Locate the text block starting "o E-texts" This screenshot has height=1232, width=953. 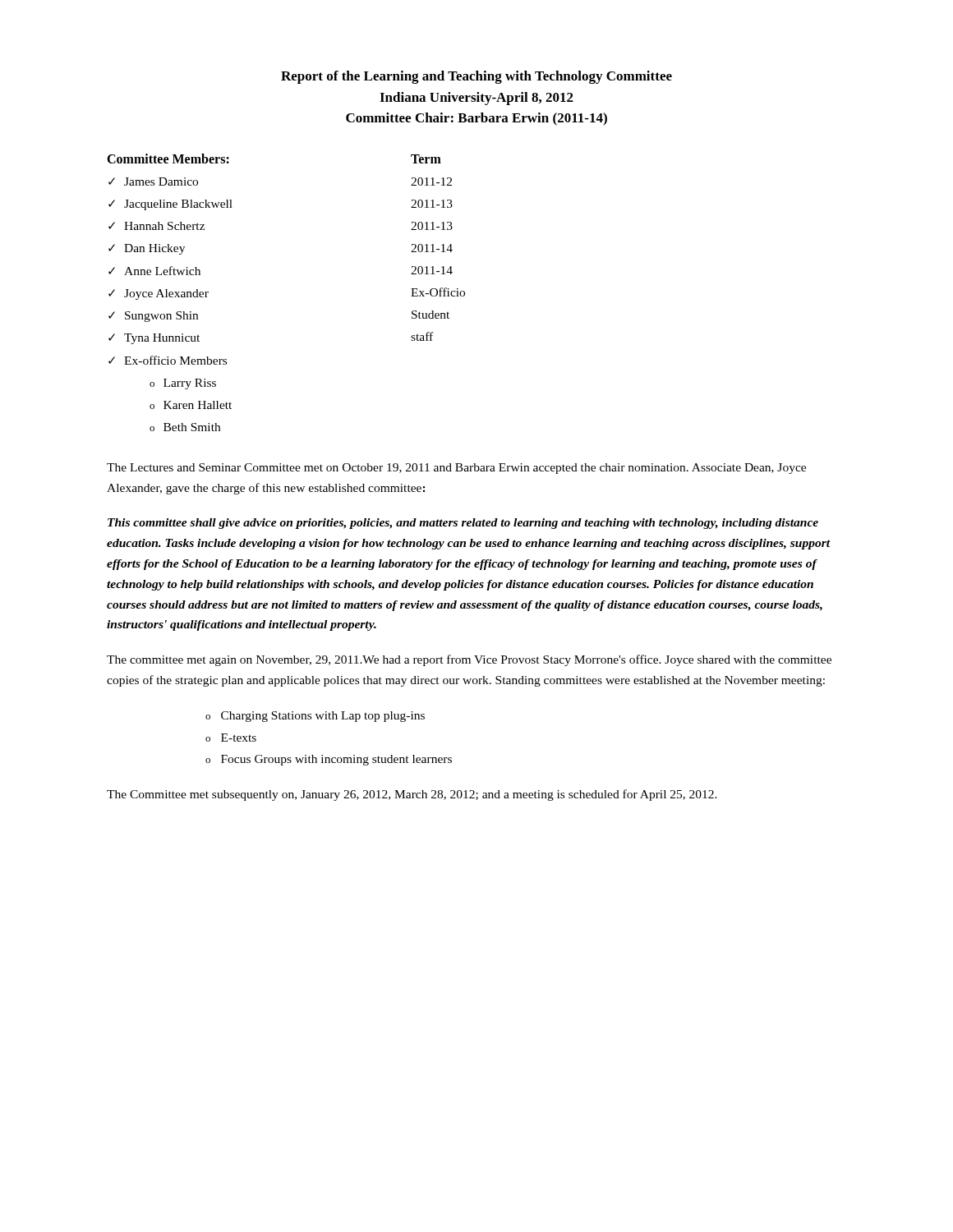tap(231, 738)
